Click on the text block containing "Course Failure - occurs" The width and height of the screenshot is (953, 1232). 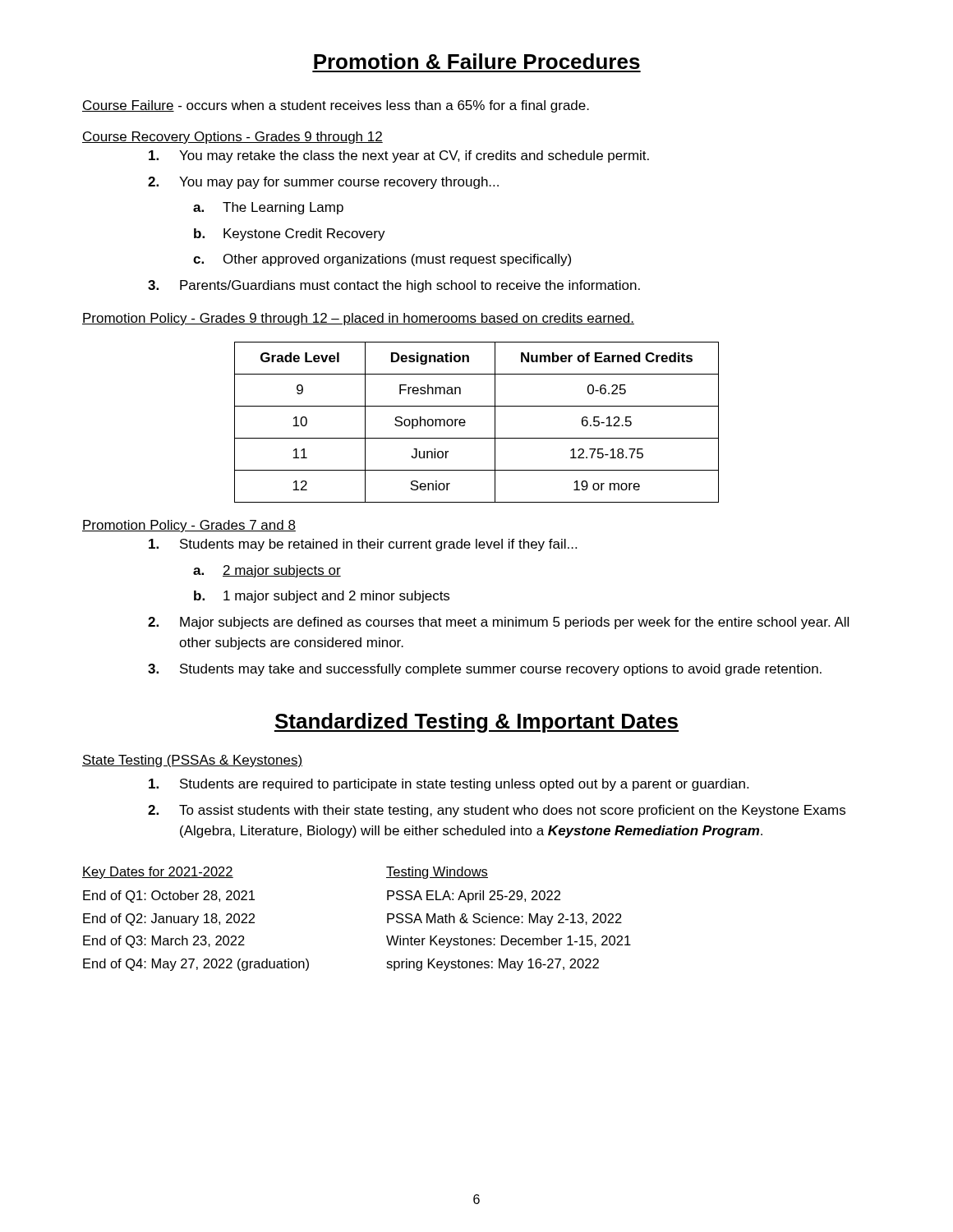[336, 106]
